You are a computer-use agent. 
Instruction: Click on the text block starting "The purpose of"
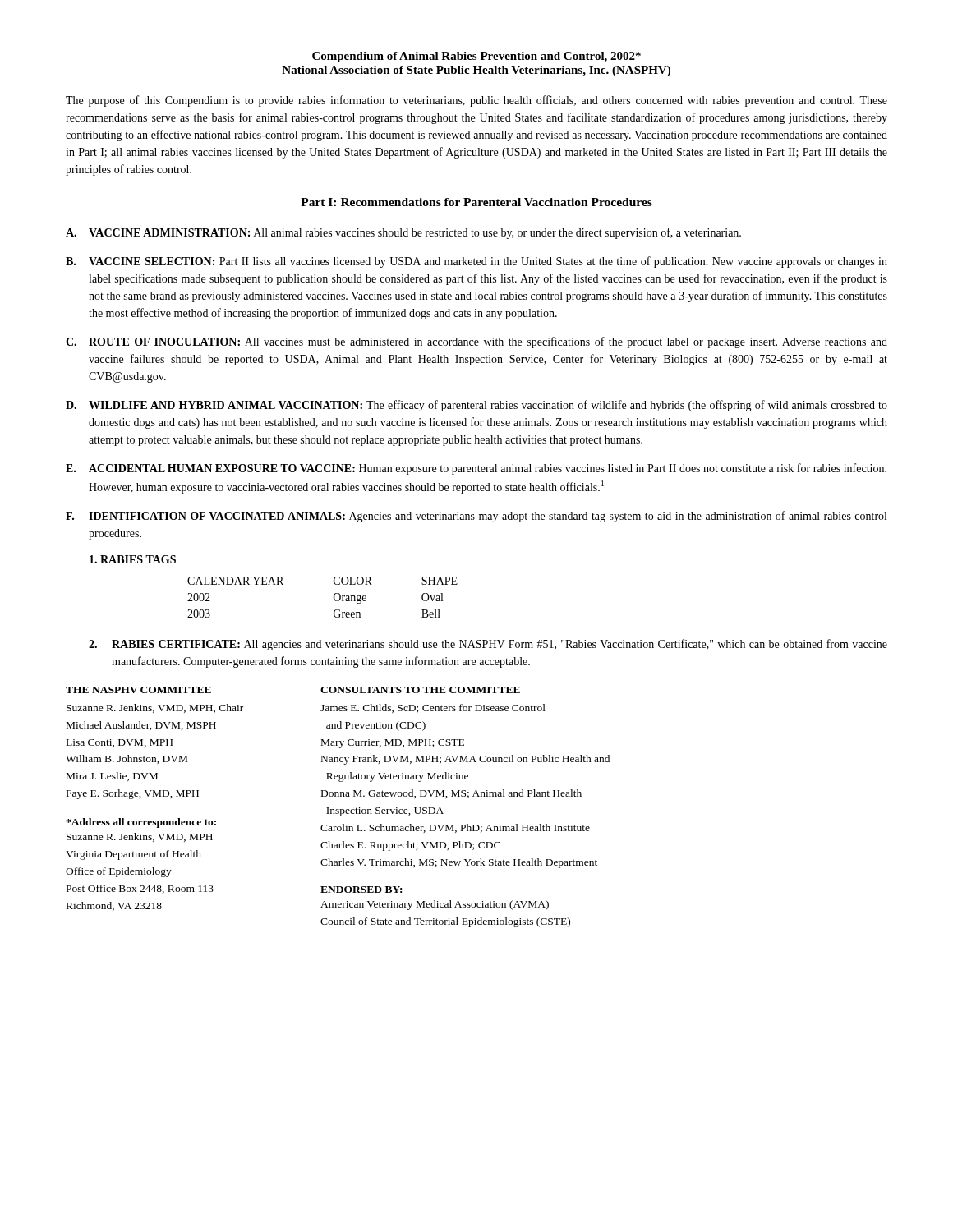[x=476, y=135]
